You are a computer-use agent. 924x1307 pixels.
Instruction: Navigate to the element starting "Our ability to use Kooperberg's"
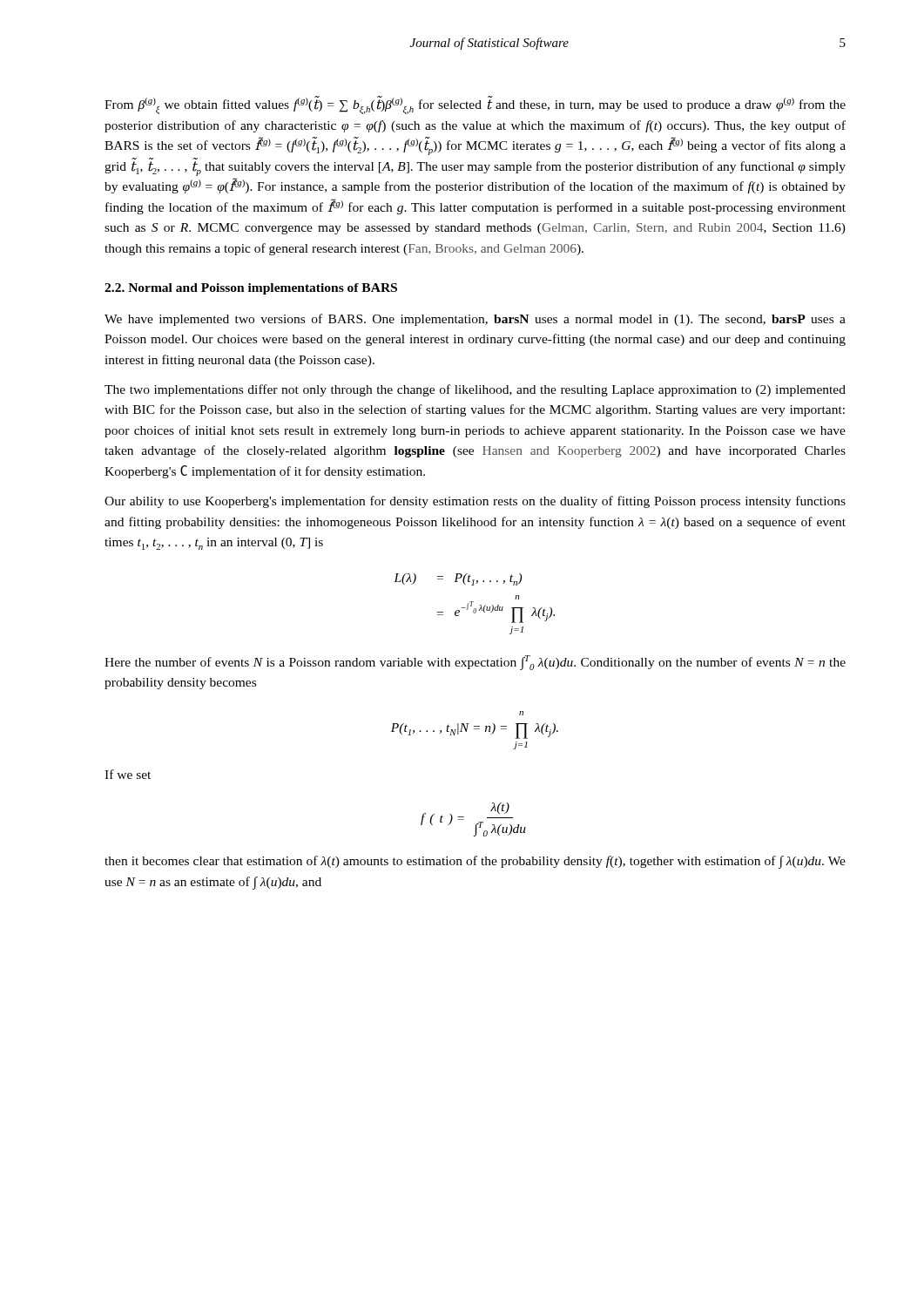click(x=475, y=522)
